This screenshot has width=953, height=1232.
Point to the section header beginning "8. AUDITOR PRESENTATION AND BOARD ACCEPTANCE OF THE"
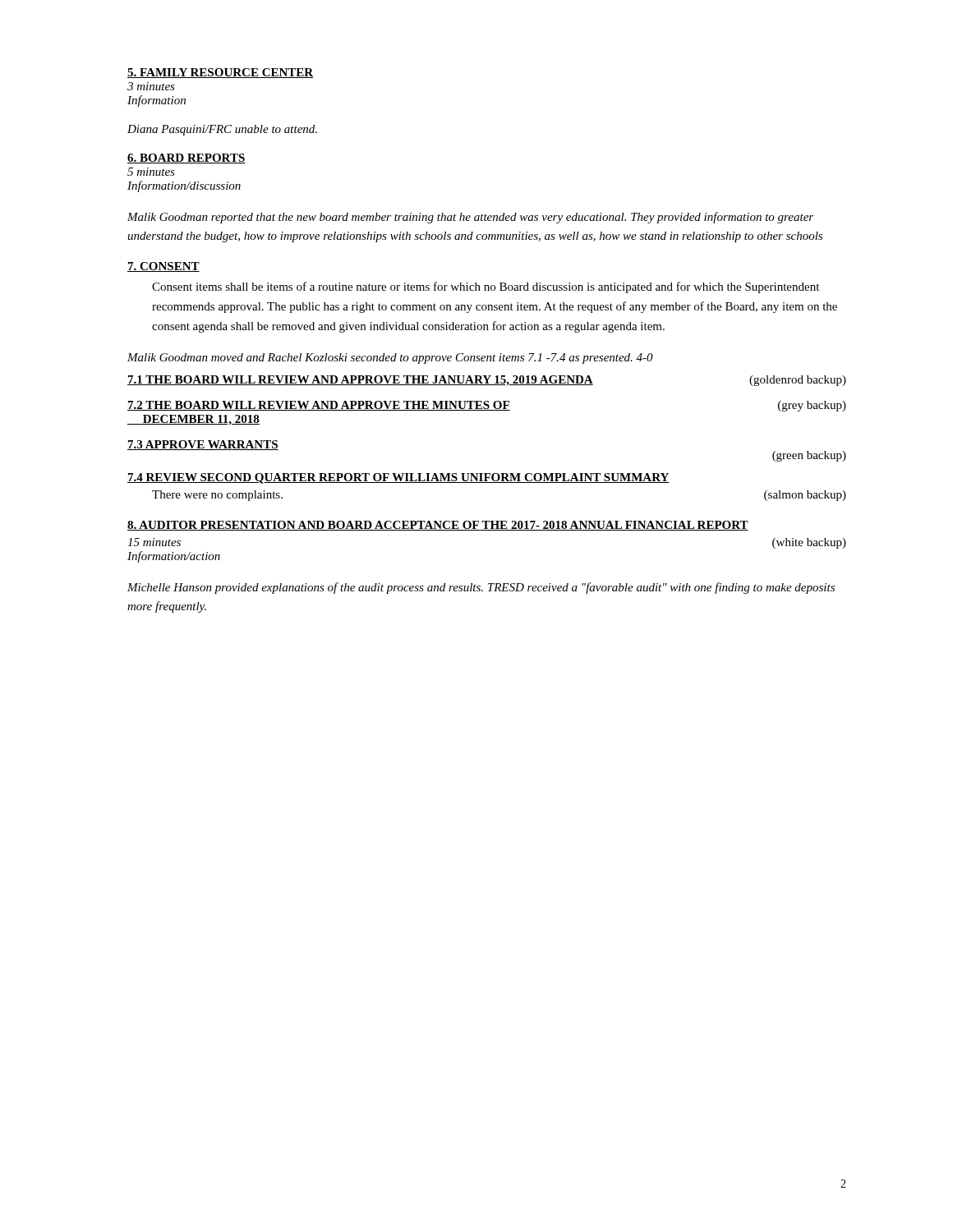(438, 525)
